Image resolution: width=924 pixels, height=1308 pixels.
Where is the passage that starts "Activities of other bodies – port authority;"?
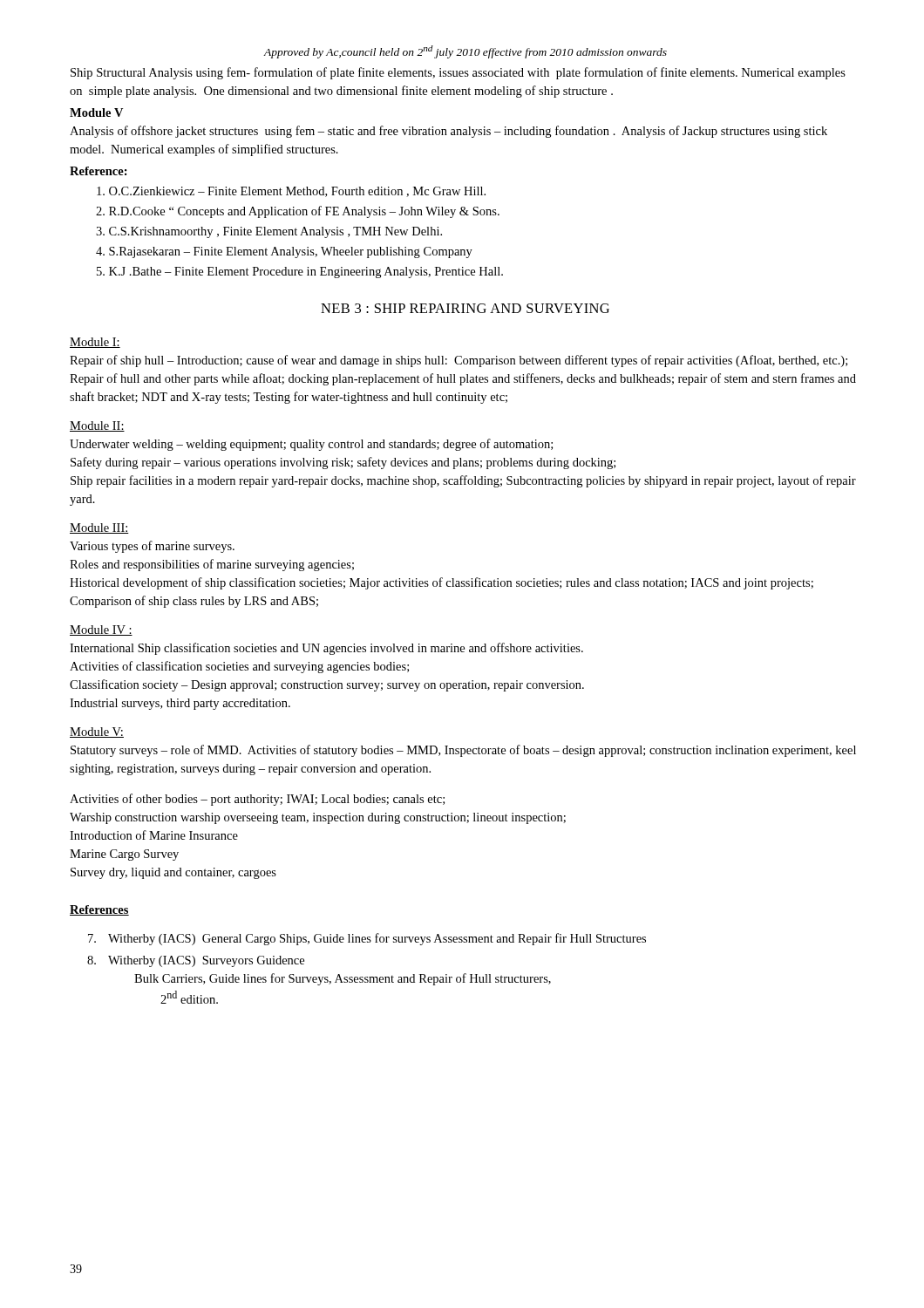pyautogui.click(x=257, y=800)
